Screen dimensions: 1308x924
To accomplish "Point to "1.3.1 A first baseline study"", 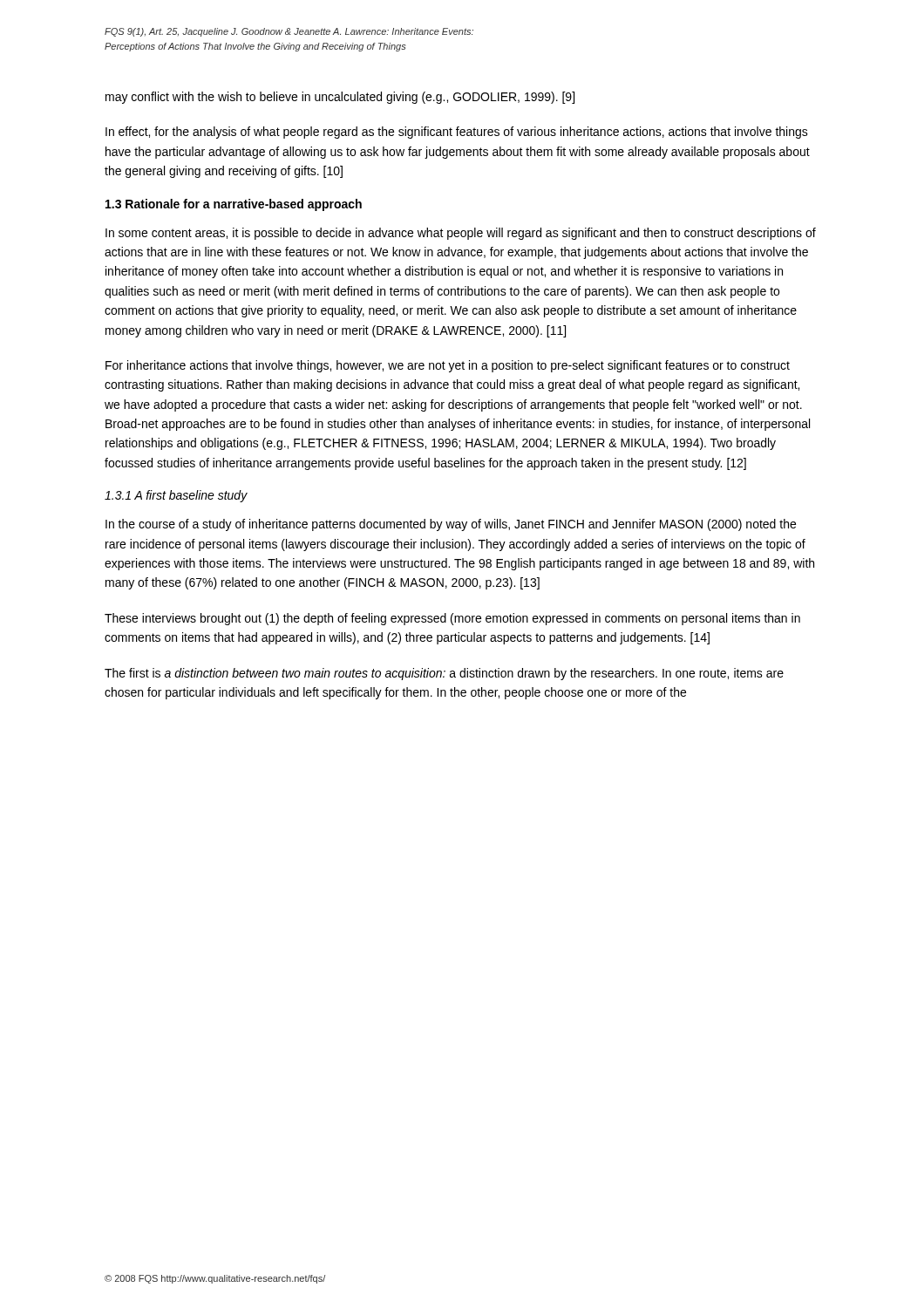I will pyautogui.click(x=176, y=496).
